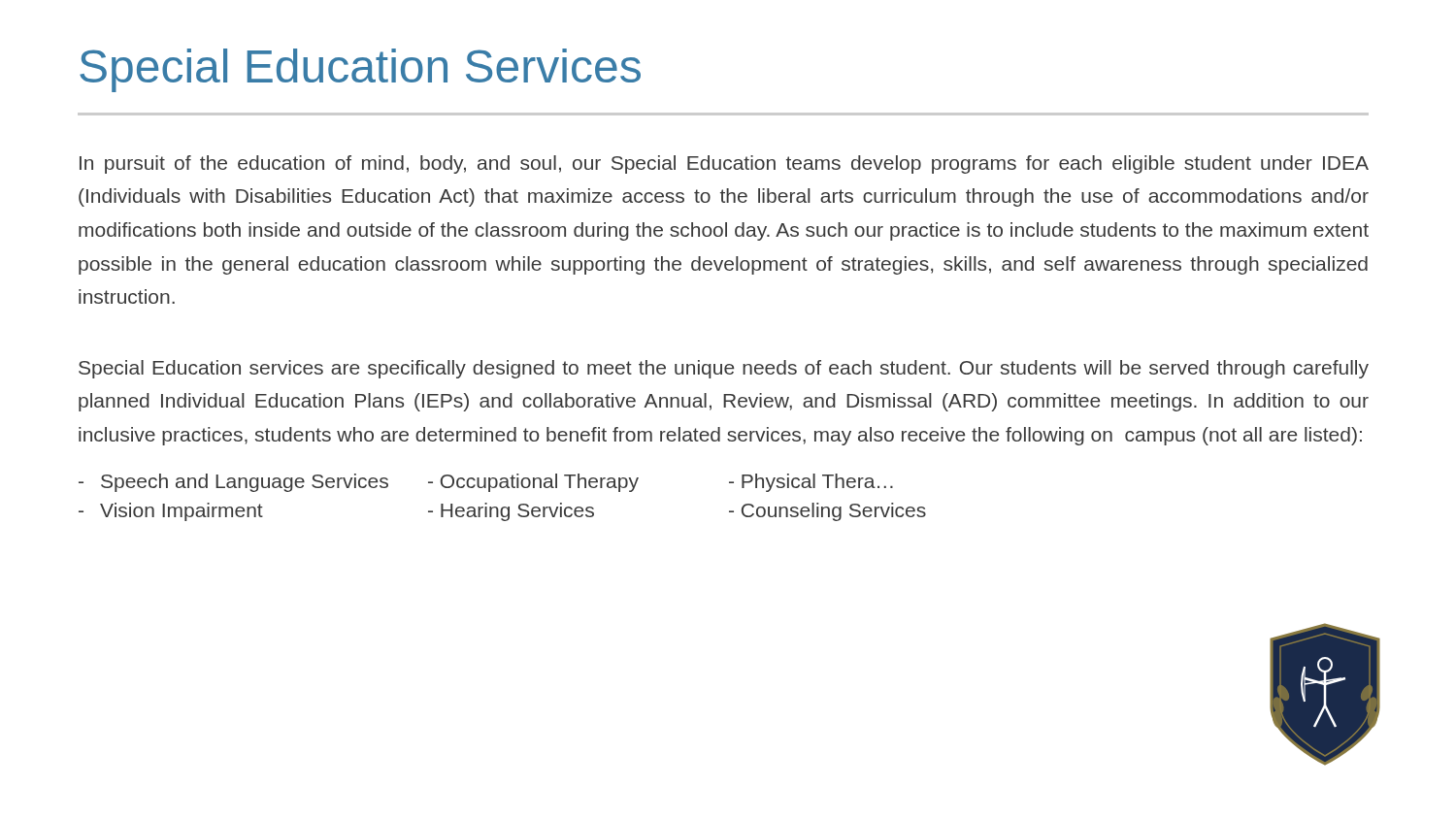The image size is (1456, 819).
Task: Locate the text block that says "Special Education services are"
Action: [x=723, y=401]
